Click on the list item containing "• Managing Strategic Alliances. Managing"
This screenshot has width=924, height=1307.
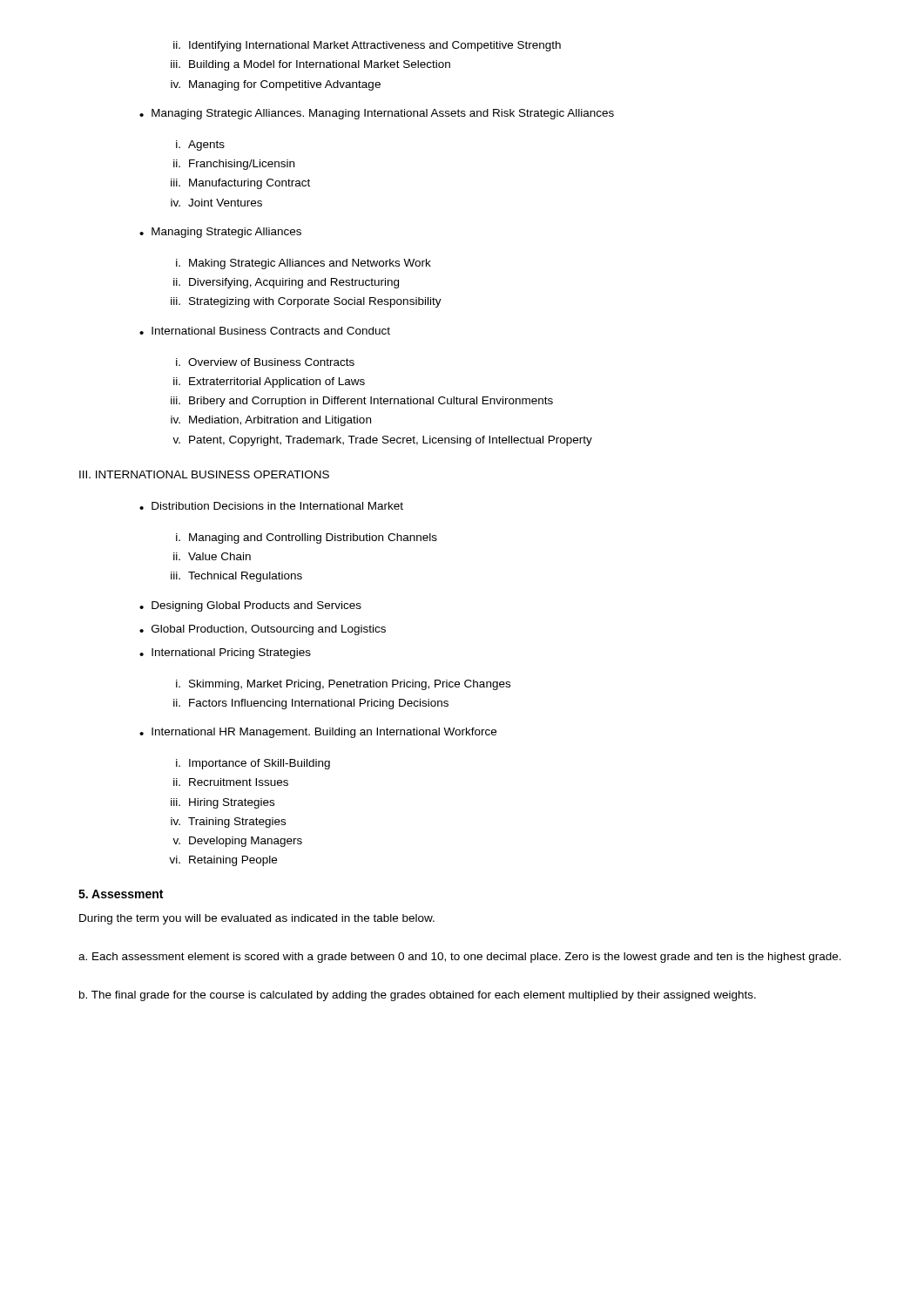377,114
